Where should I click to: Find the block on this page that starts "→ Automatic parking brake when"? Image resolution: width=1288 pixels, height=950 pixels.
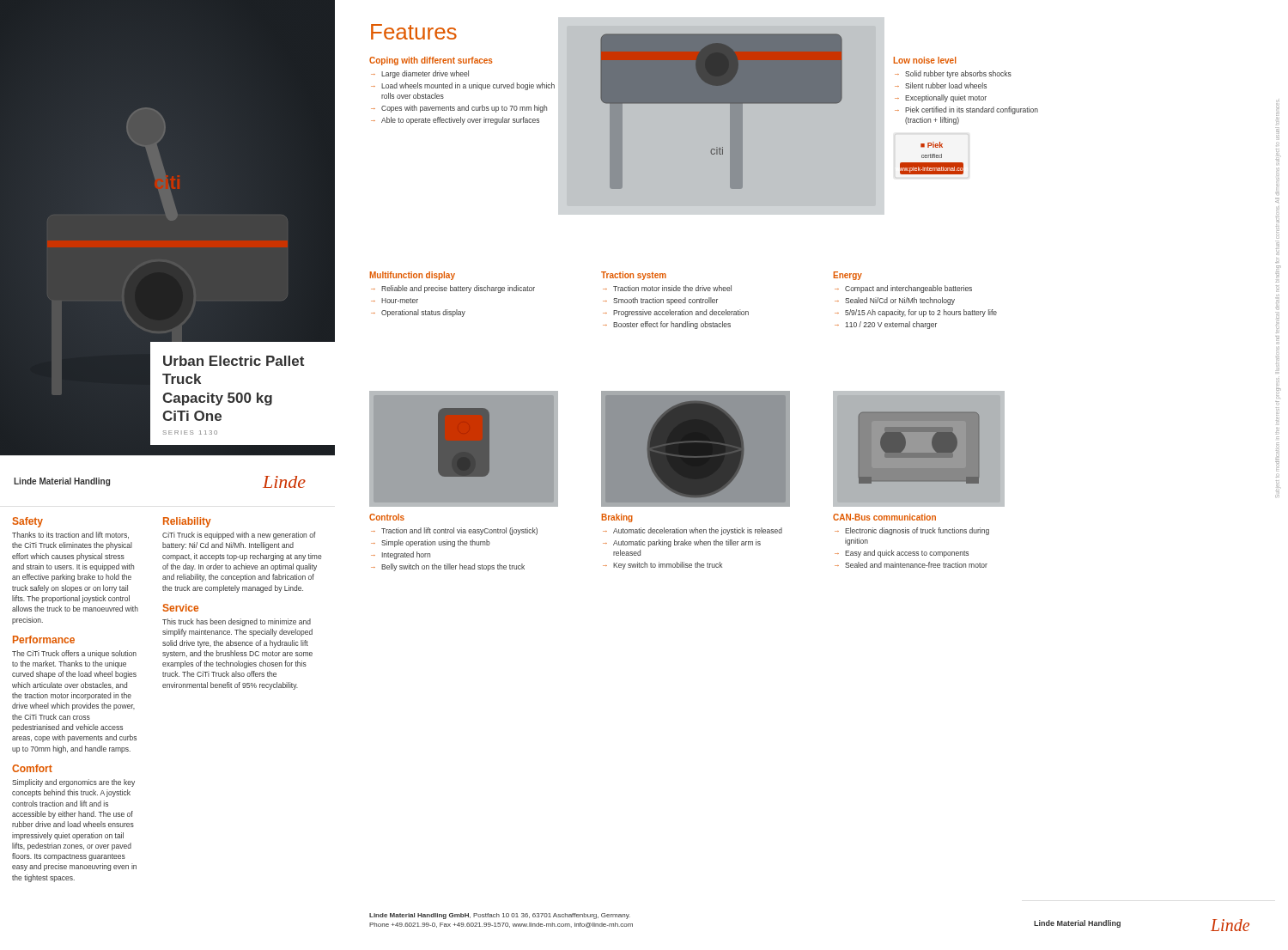coord(681,548)
